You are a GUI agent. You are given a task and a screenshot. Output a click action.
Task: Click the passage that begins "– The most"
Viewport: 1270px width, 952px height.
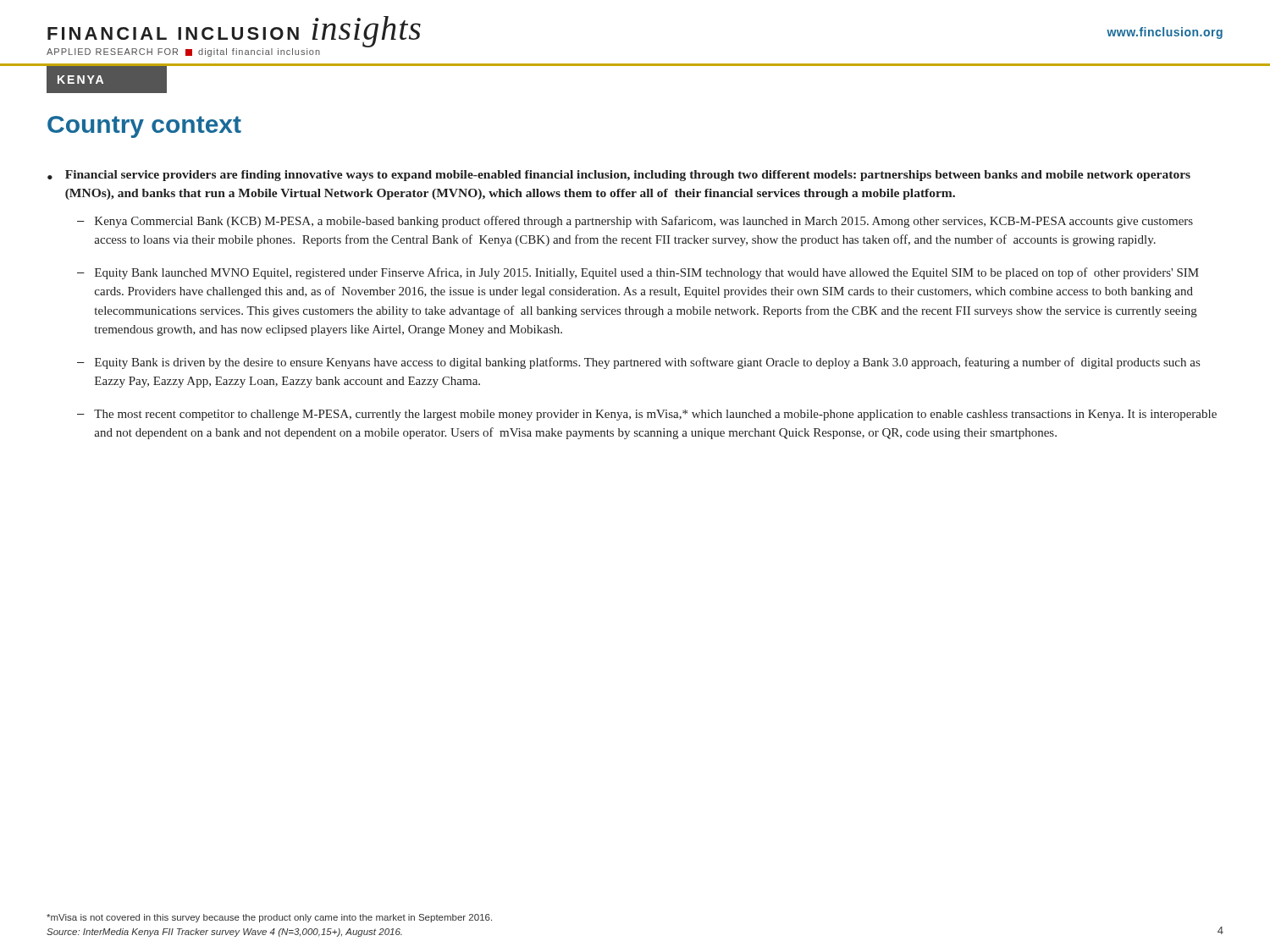(x=650, y=423)
